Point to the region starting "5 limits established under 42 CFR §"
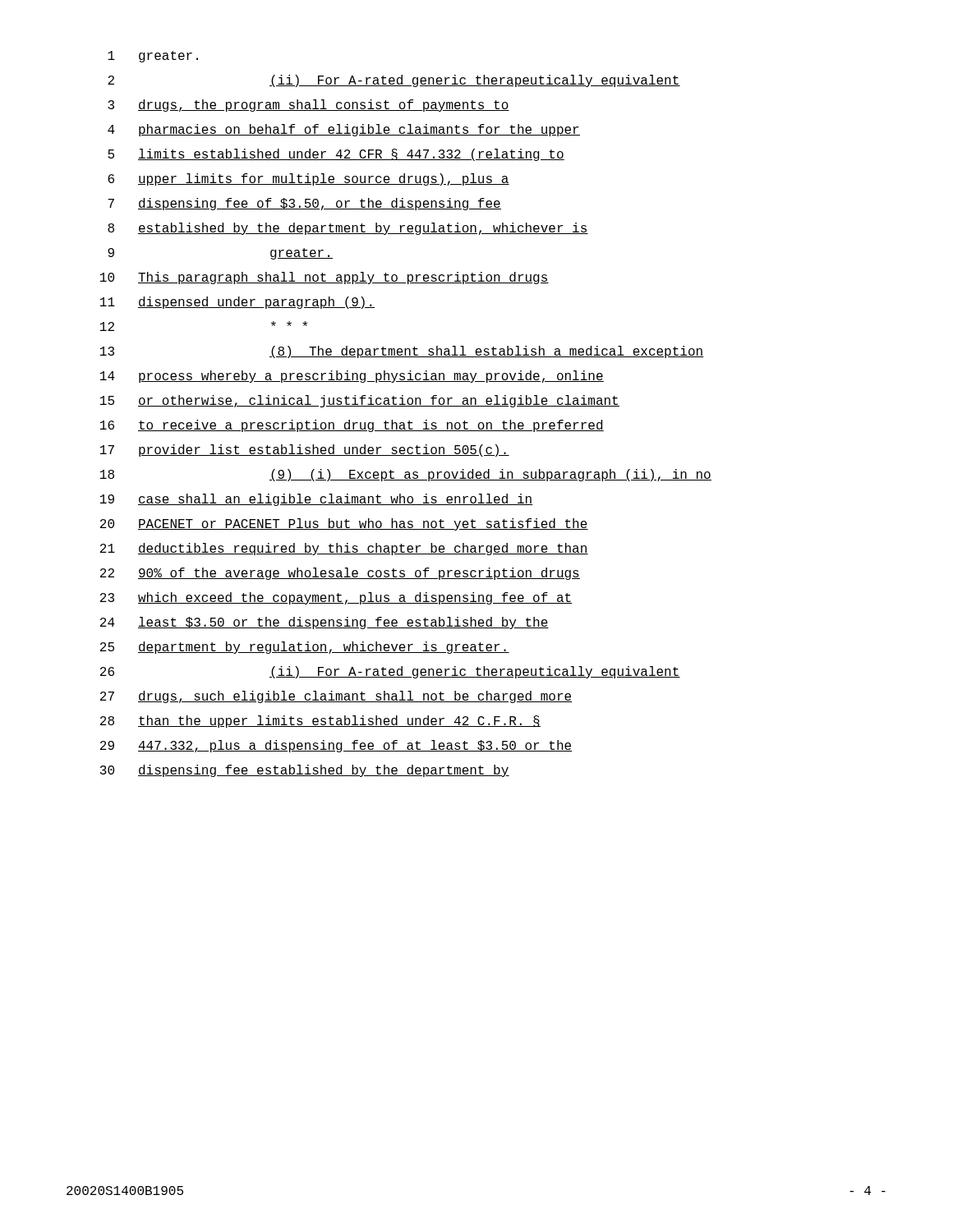 click(476, 155)
